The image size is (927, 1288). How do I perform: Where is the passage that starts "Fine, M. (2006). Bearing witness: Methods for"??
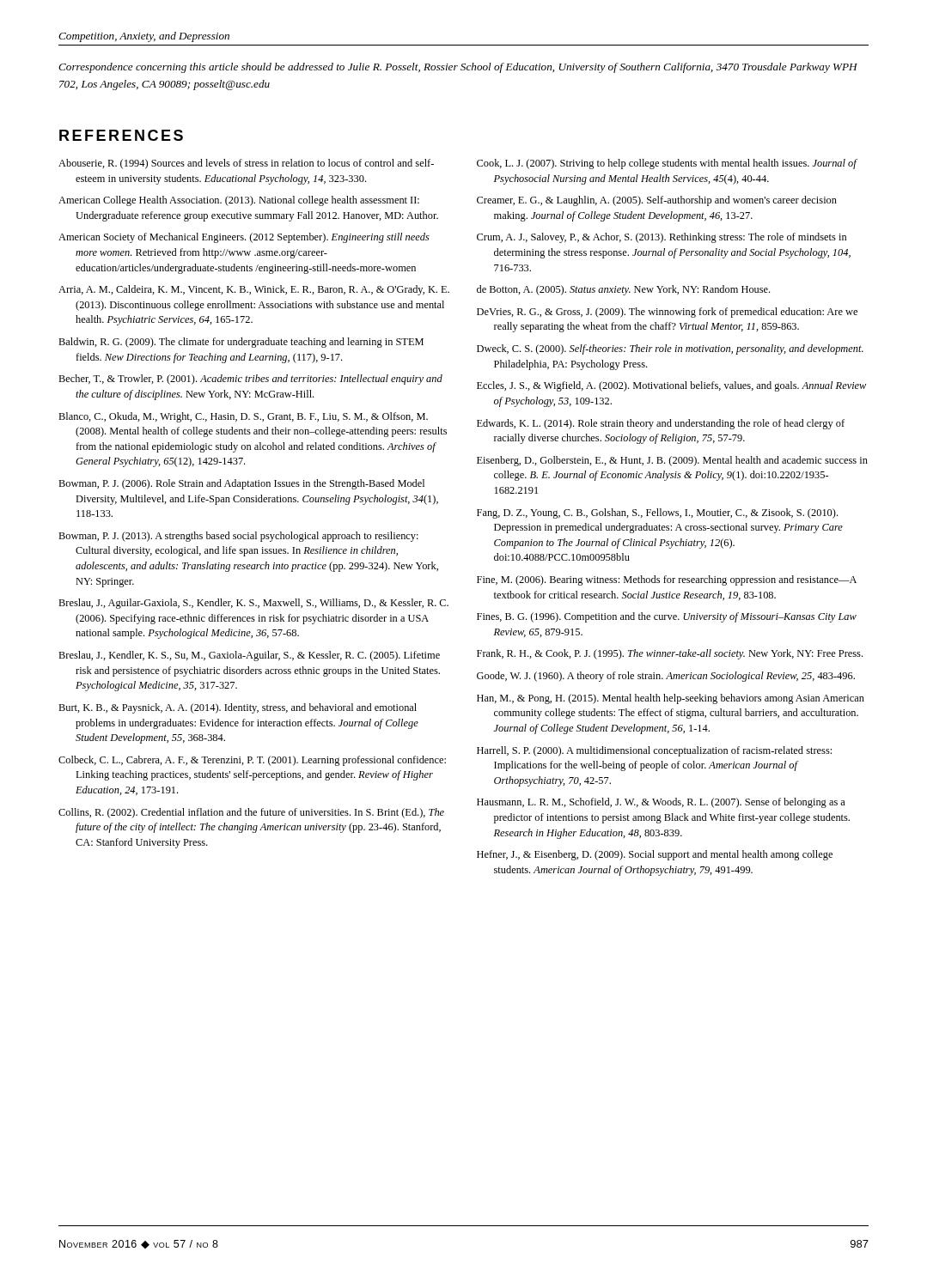[666, 587]
